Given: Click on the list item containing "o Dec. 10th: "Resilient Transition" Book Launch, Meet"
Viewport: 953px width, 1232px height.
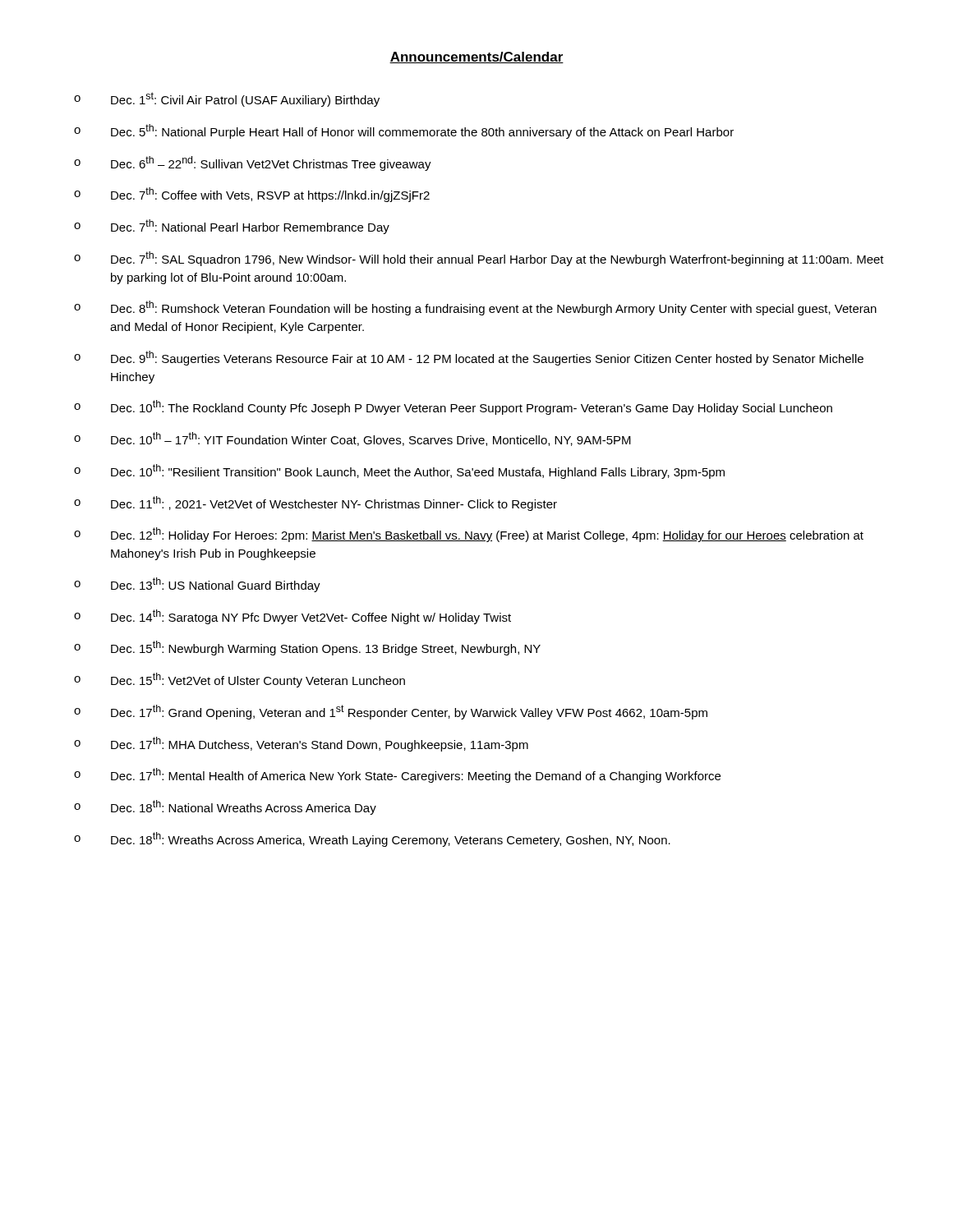Looking at the screenshot, I should (476, 471).
